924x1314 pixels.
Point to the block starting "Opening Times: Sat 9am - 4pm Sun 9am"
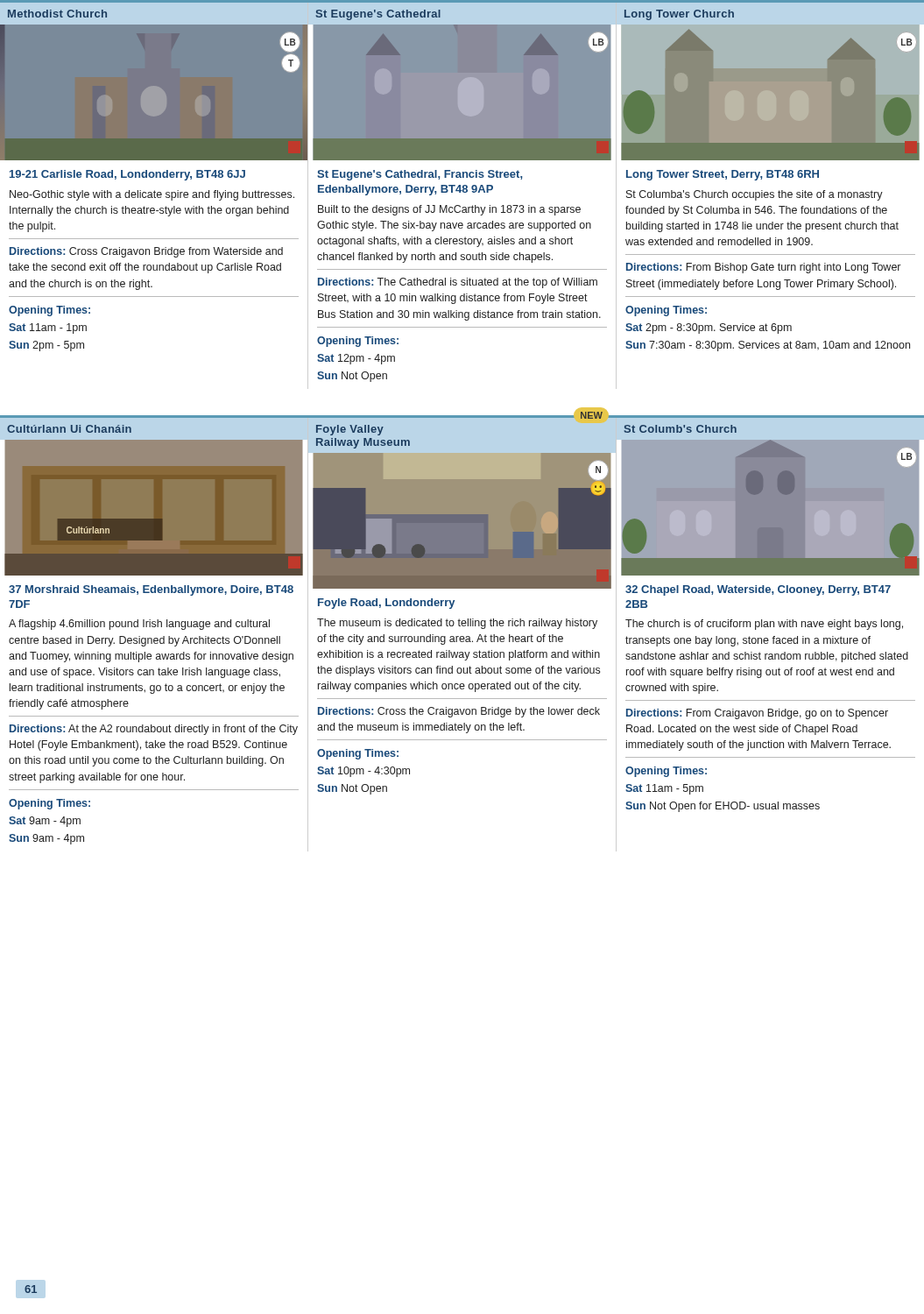[x=50, y=821]
